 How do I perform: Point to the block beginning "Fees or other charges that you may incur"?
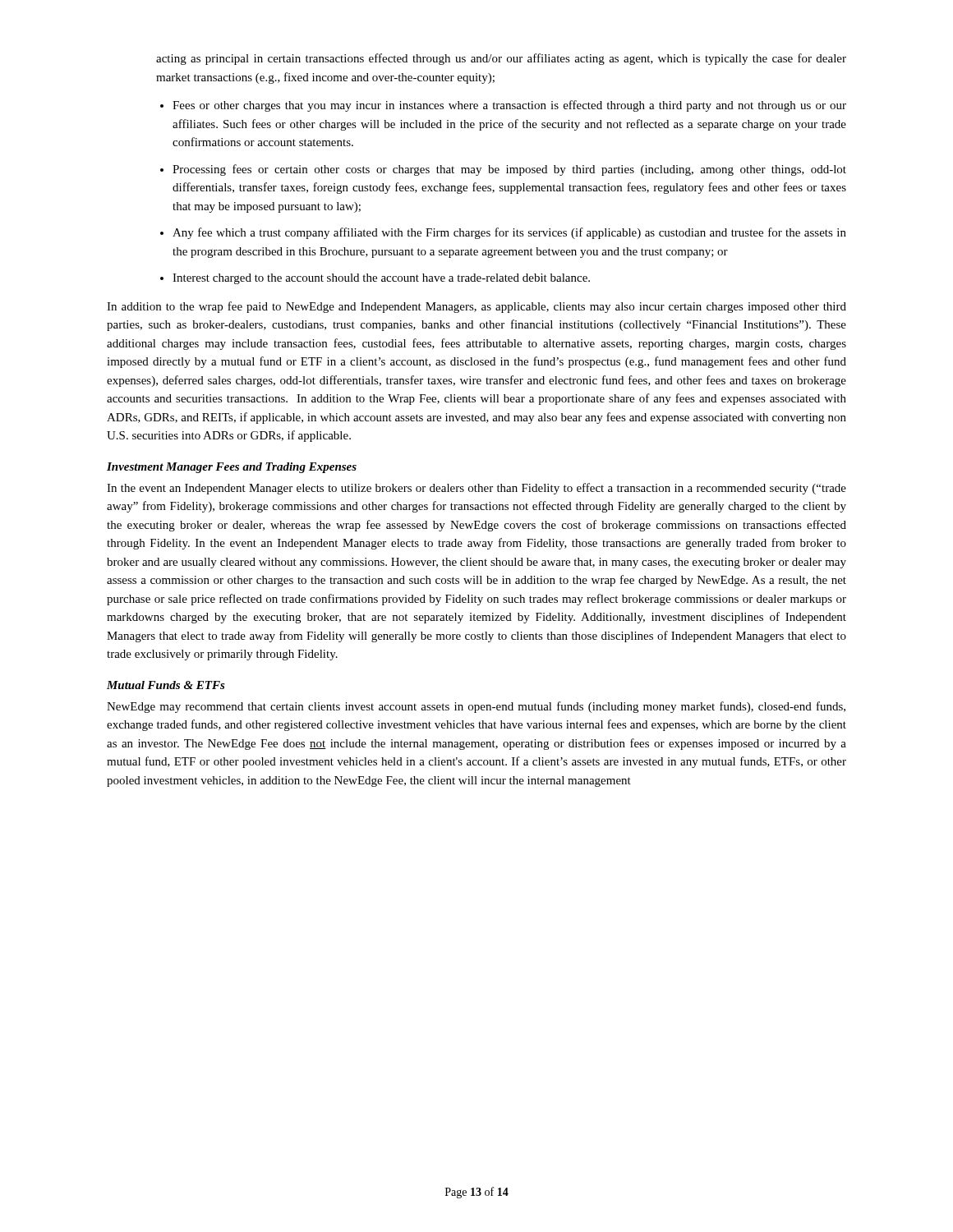click(x=509, y=124)
